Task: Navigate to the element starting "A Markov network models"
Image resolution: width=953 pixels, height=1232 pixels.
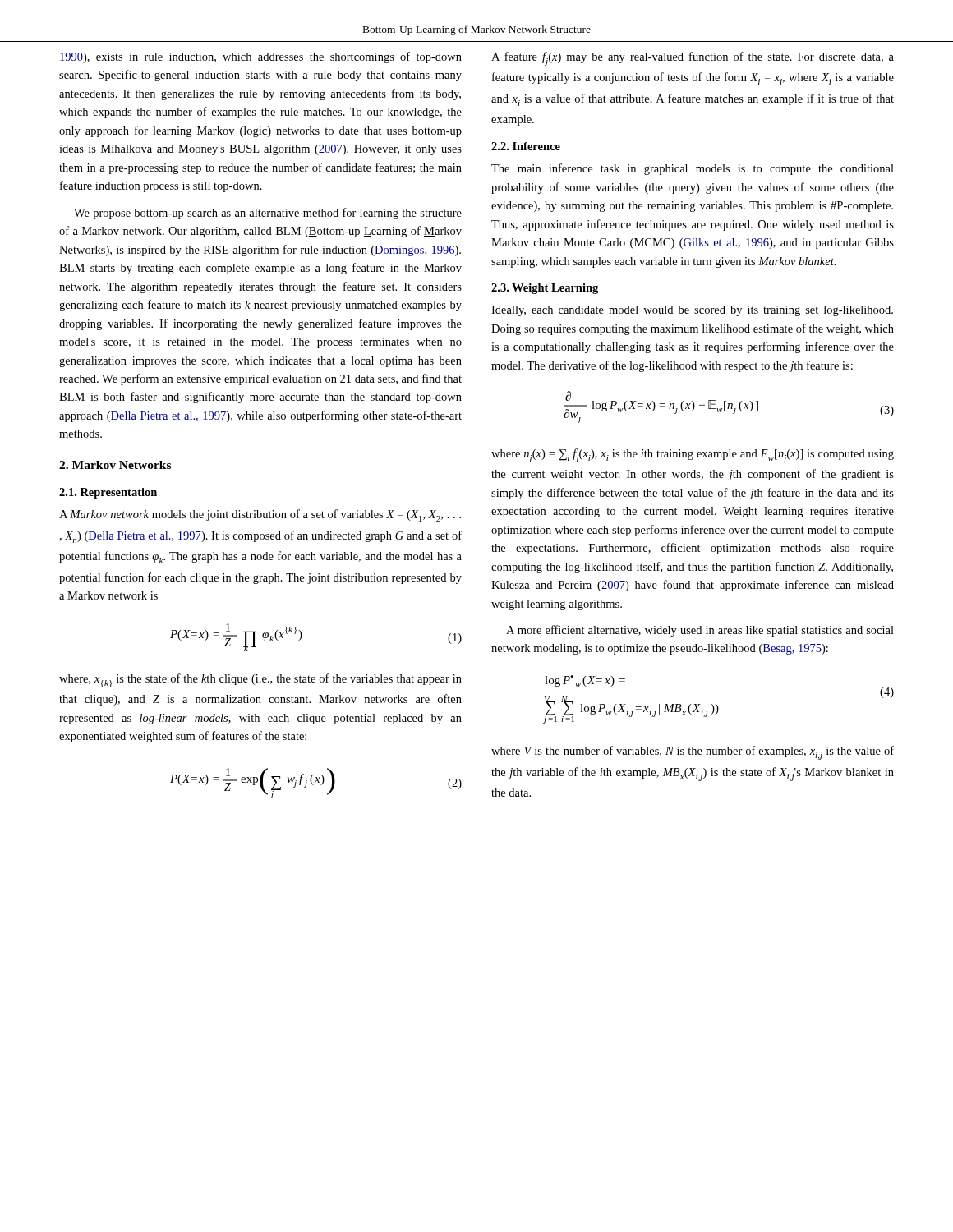Action: pyautogui.click(x=260, y=555)
